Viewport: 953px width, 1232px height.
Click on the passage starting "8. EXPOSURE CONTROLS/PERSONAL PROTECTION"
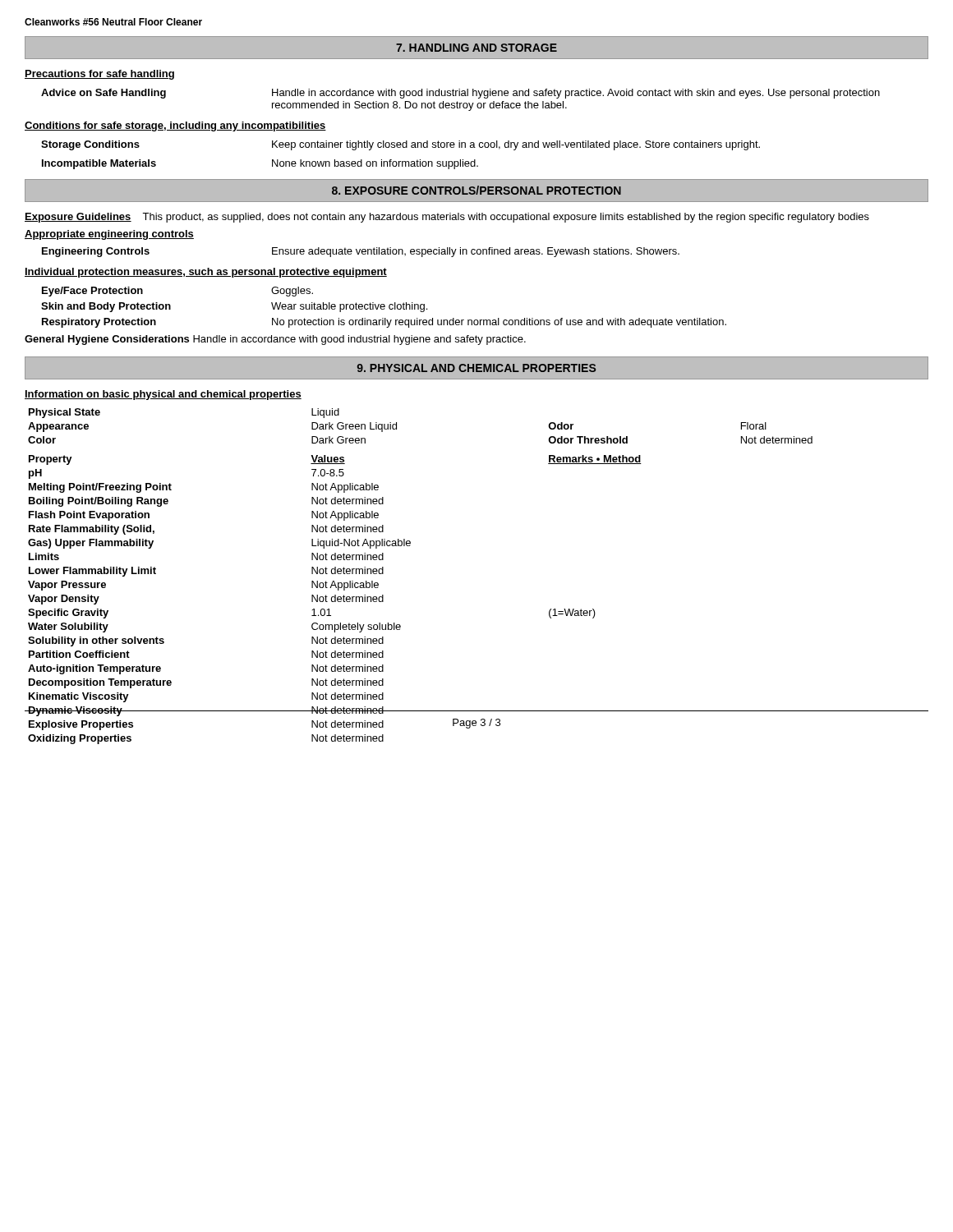point(476,191)
